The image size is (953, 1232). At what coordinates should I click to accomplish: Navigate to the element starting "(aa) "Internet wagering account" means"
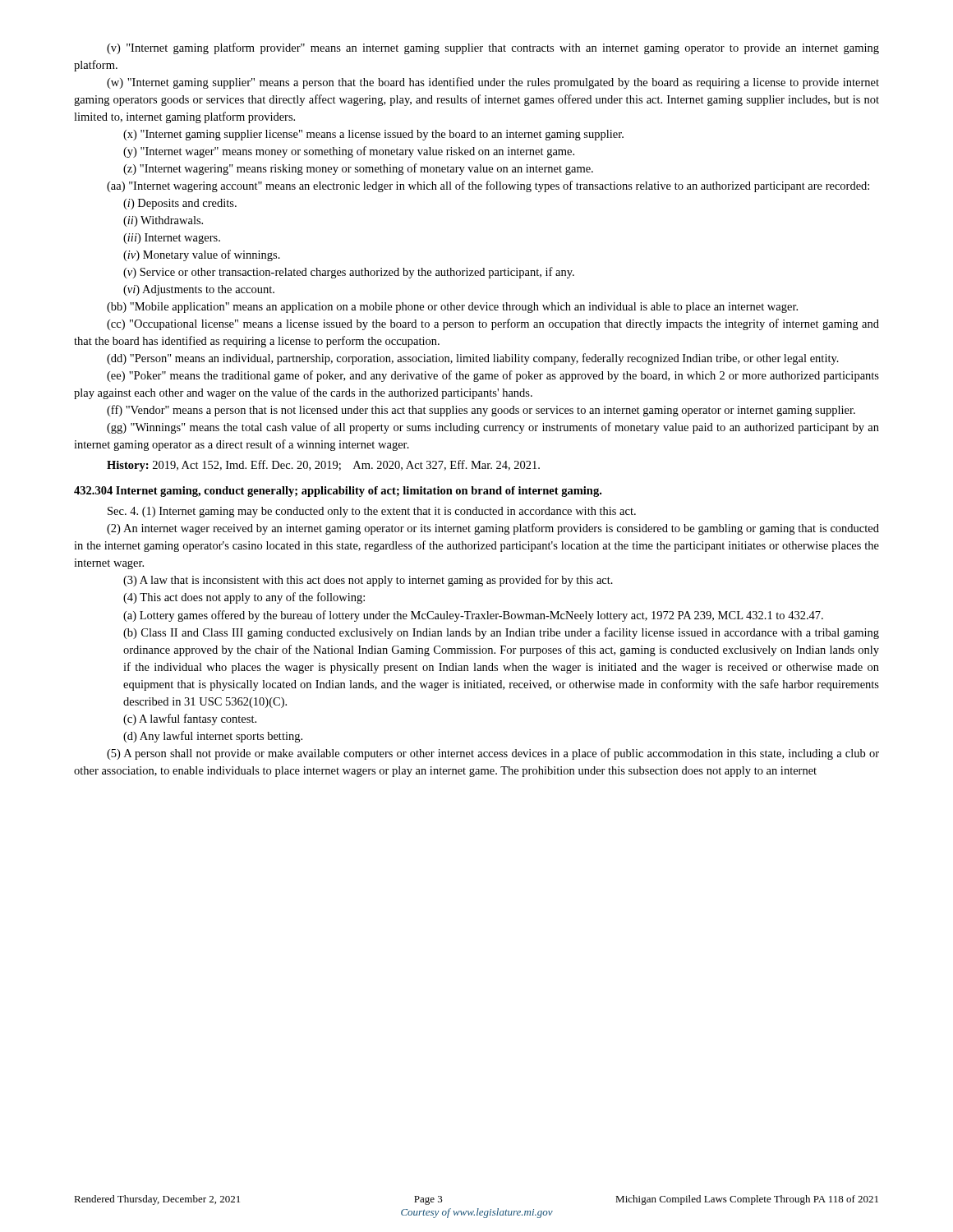coord(489,186)
